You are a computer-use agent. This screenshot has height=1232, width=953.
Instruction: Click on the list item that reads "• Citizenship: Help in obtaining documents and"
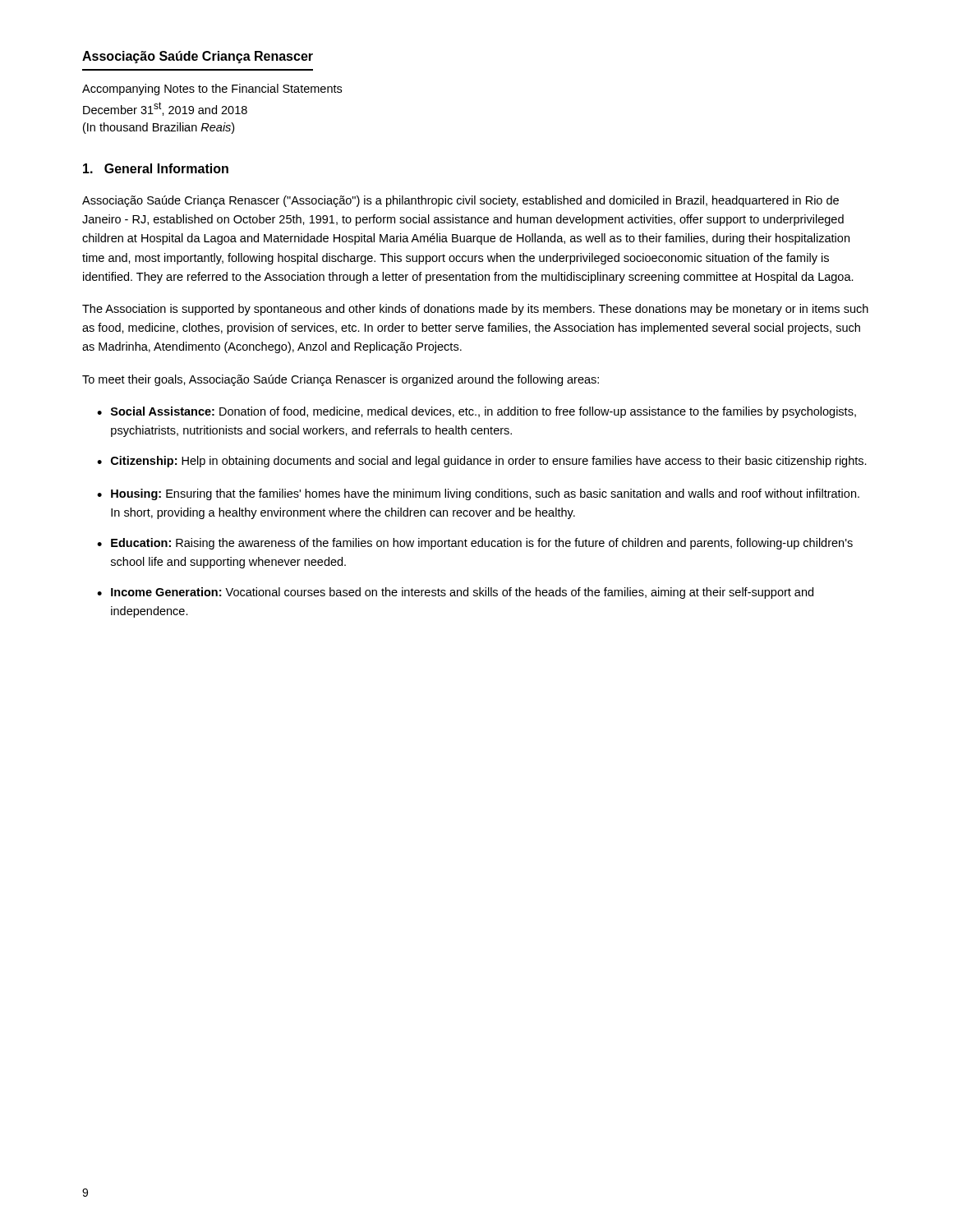point(482,462)
